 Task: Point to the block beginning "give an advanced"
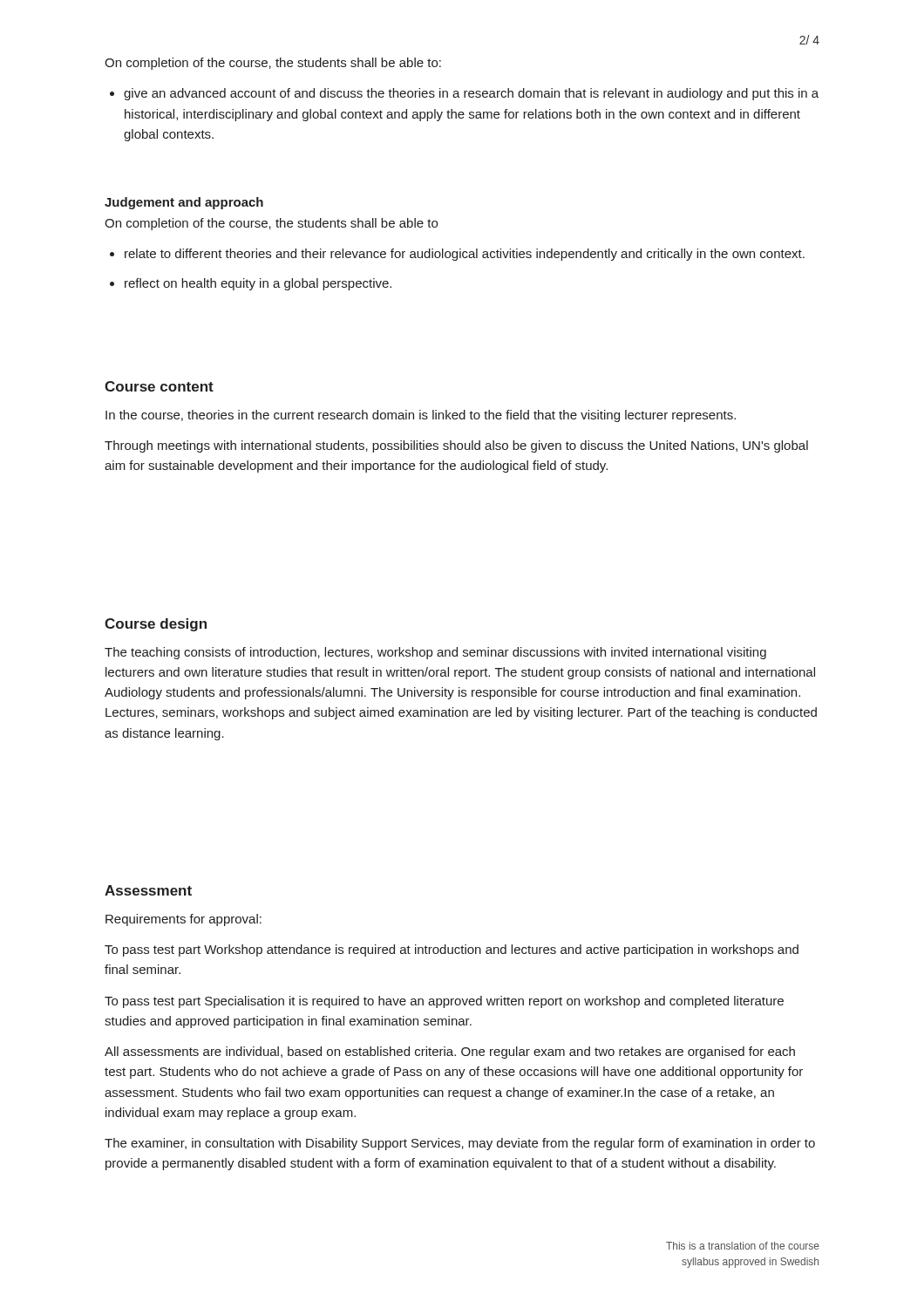(x=462, y=113)
